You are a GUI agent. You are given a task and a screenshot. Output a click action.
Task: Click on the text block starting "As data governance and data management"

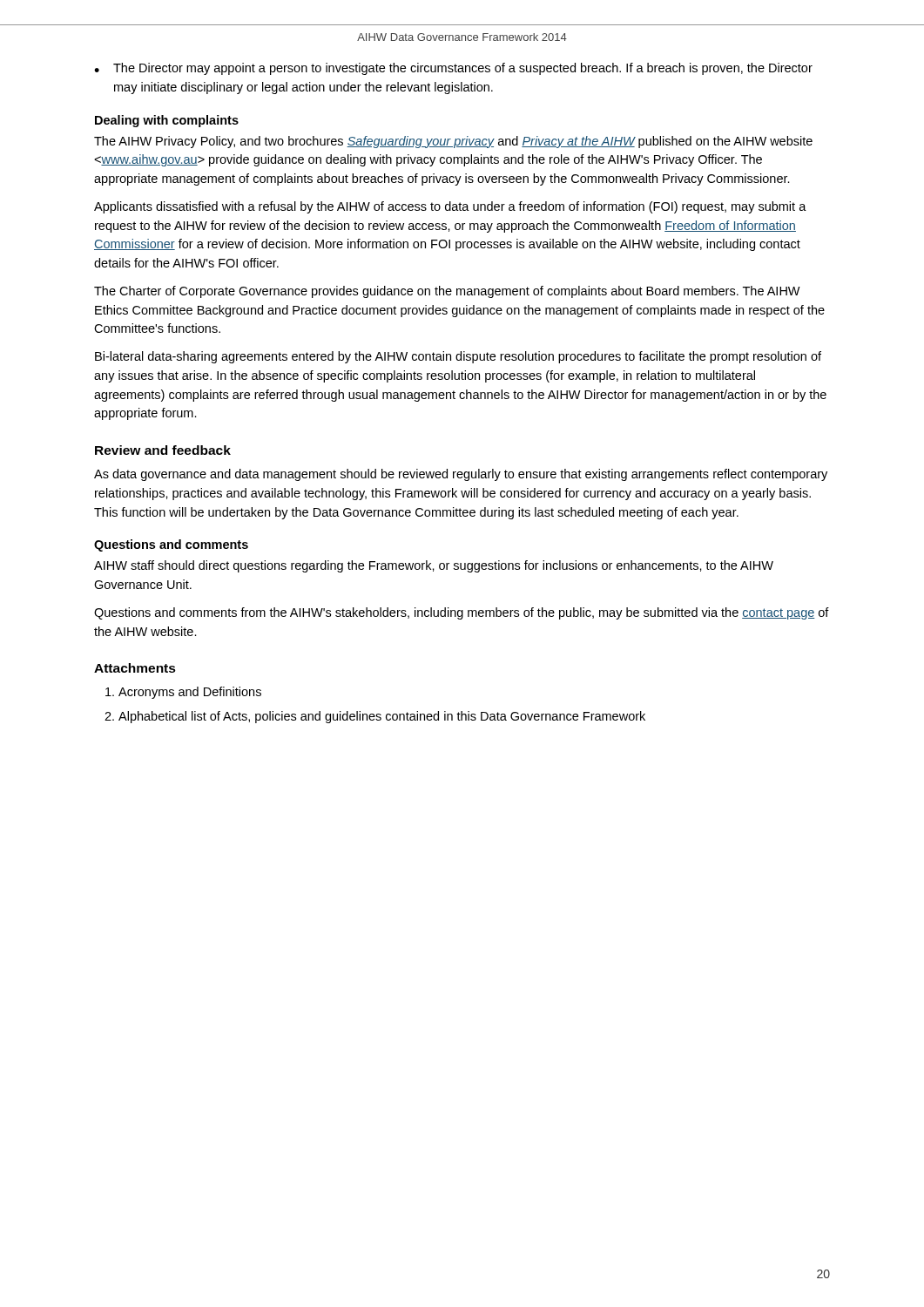coord(461,493)
